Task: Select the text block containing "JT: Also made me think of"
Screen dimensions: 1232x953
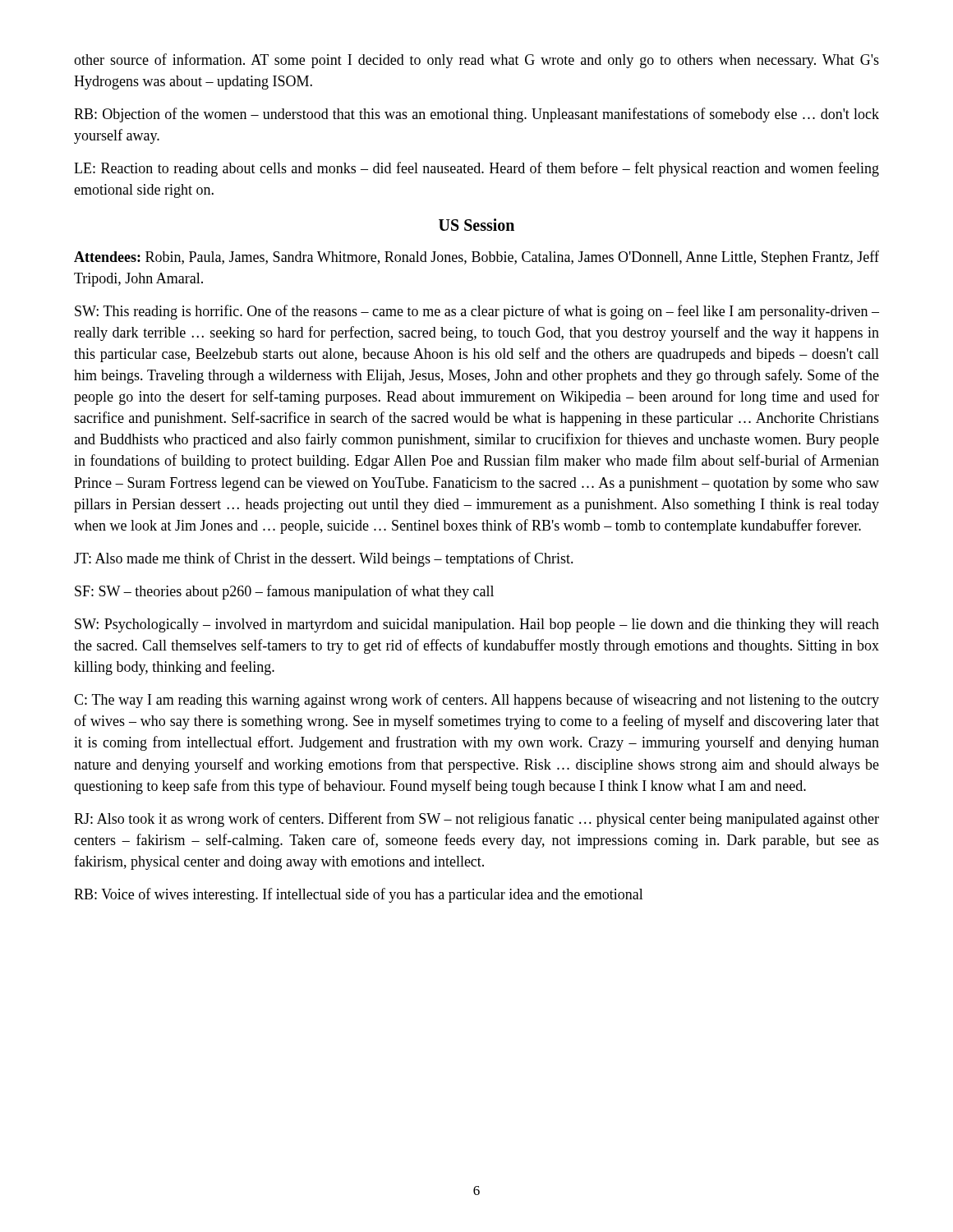Action: (x=476, y=558)
